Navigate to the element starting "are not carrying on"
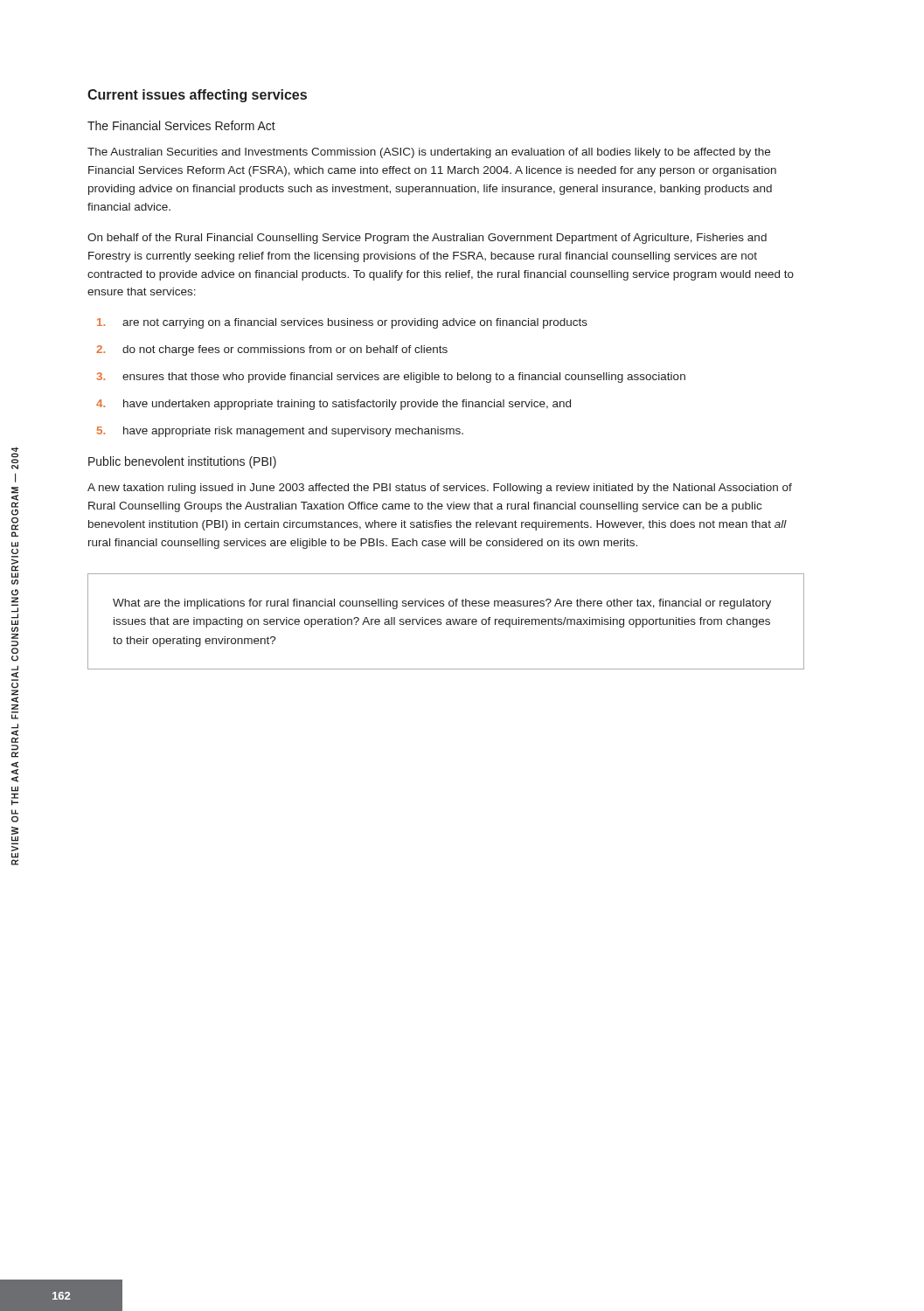Image resolution: width=924 pixels, height=1311 pixels. pos(450,323)
